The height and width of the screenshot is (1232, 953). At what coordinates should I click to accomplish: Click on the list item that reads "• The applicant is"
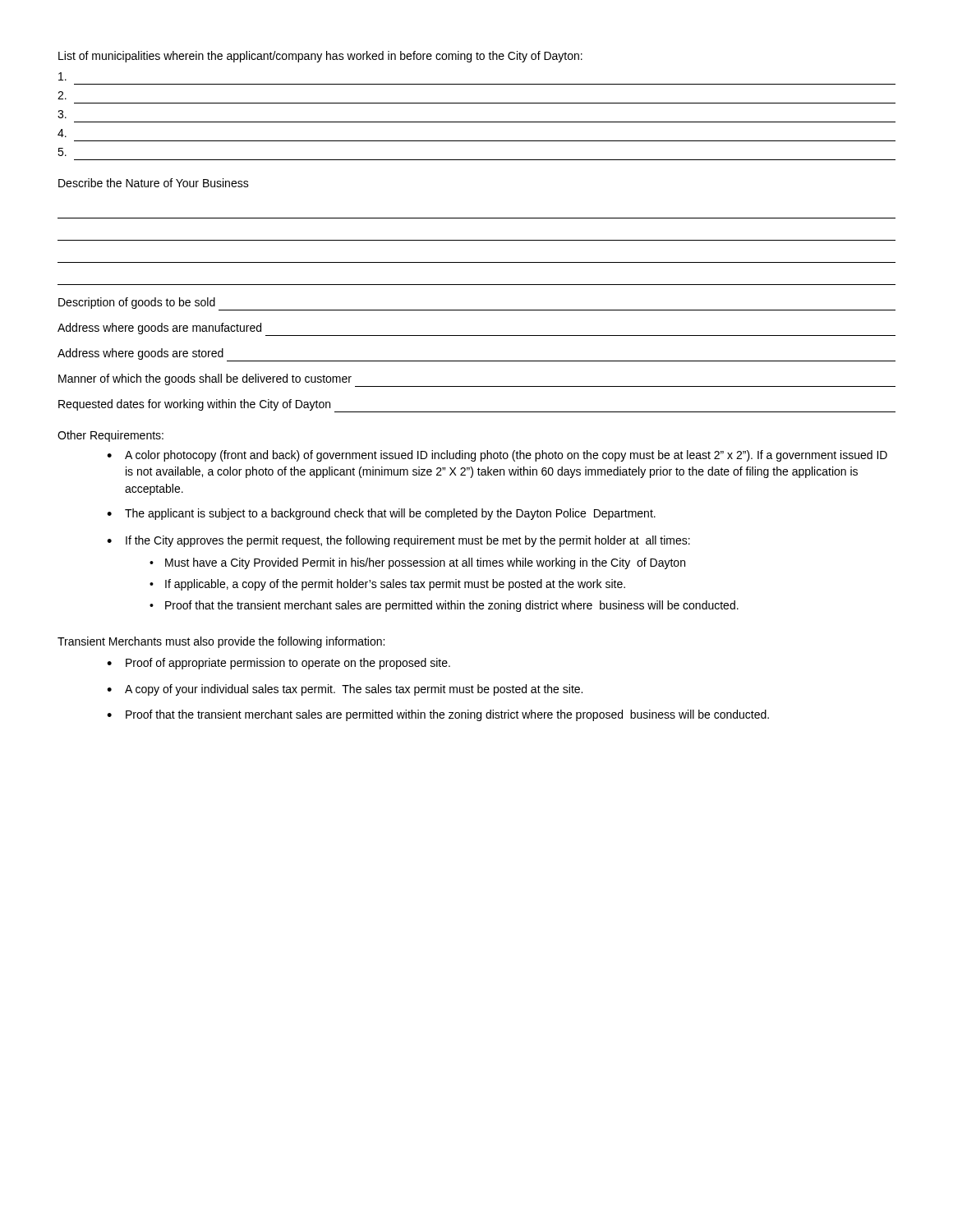coord(381,515)
